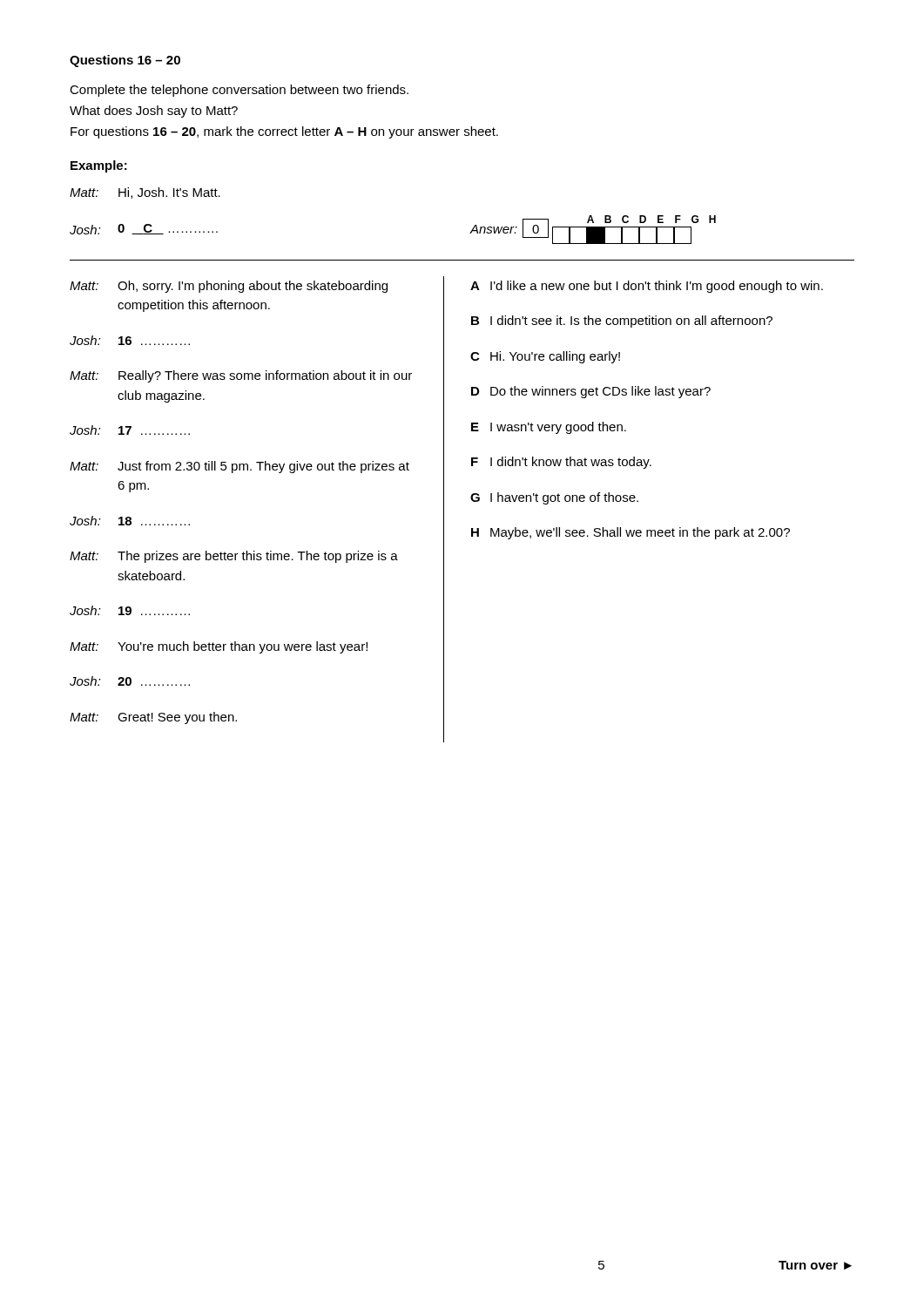The width and height of the screenshot is (924, 1307).
Task: Select the text block that says "Matt: Really? There was some"
Action: click(x=243, y=386)
